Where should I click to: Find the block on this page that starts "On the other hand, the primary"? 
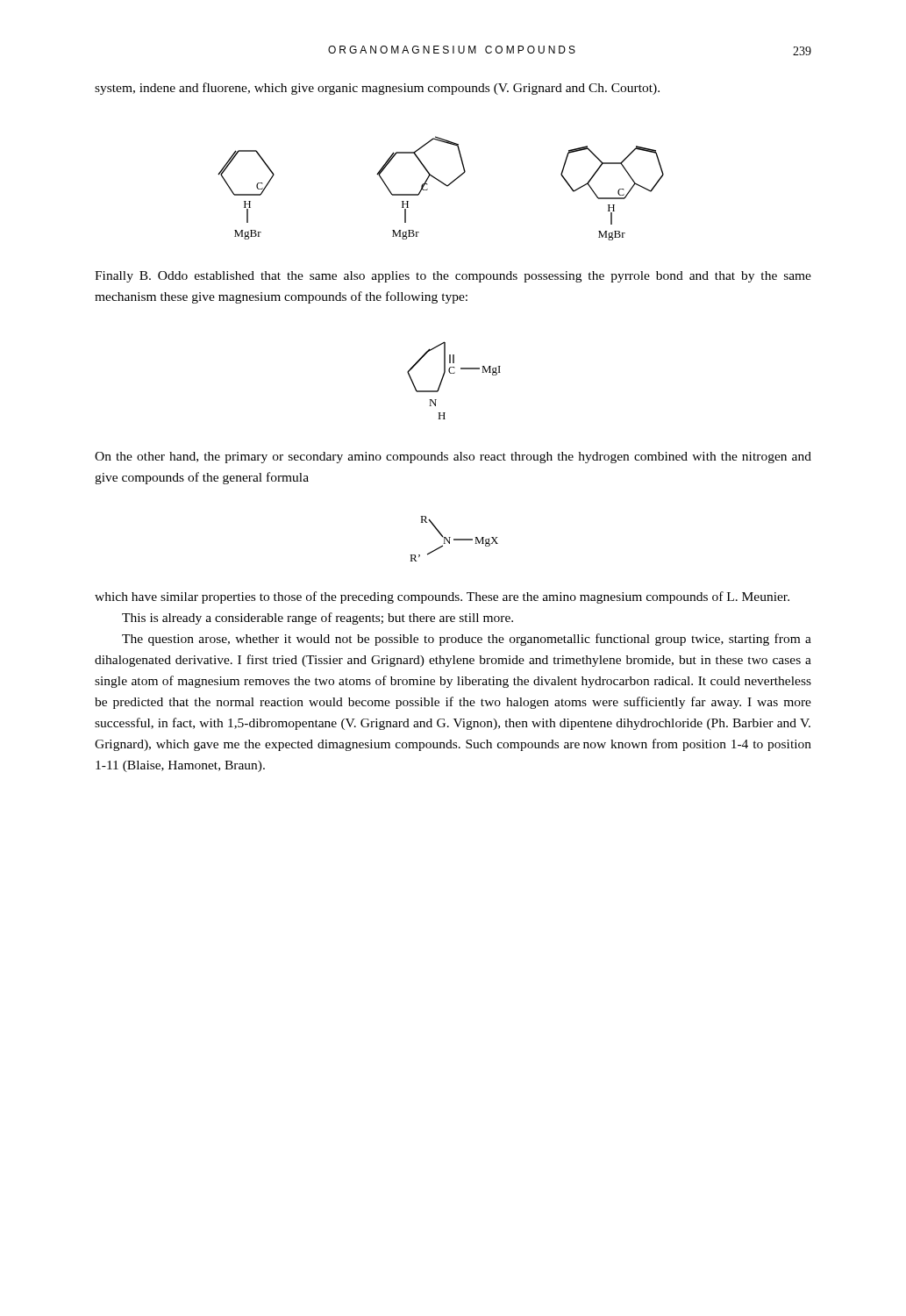click(453, 466)
